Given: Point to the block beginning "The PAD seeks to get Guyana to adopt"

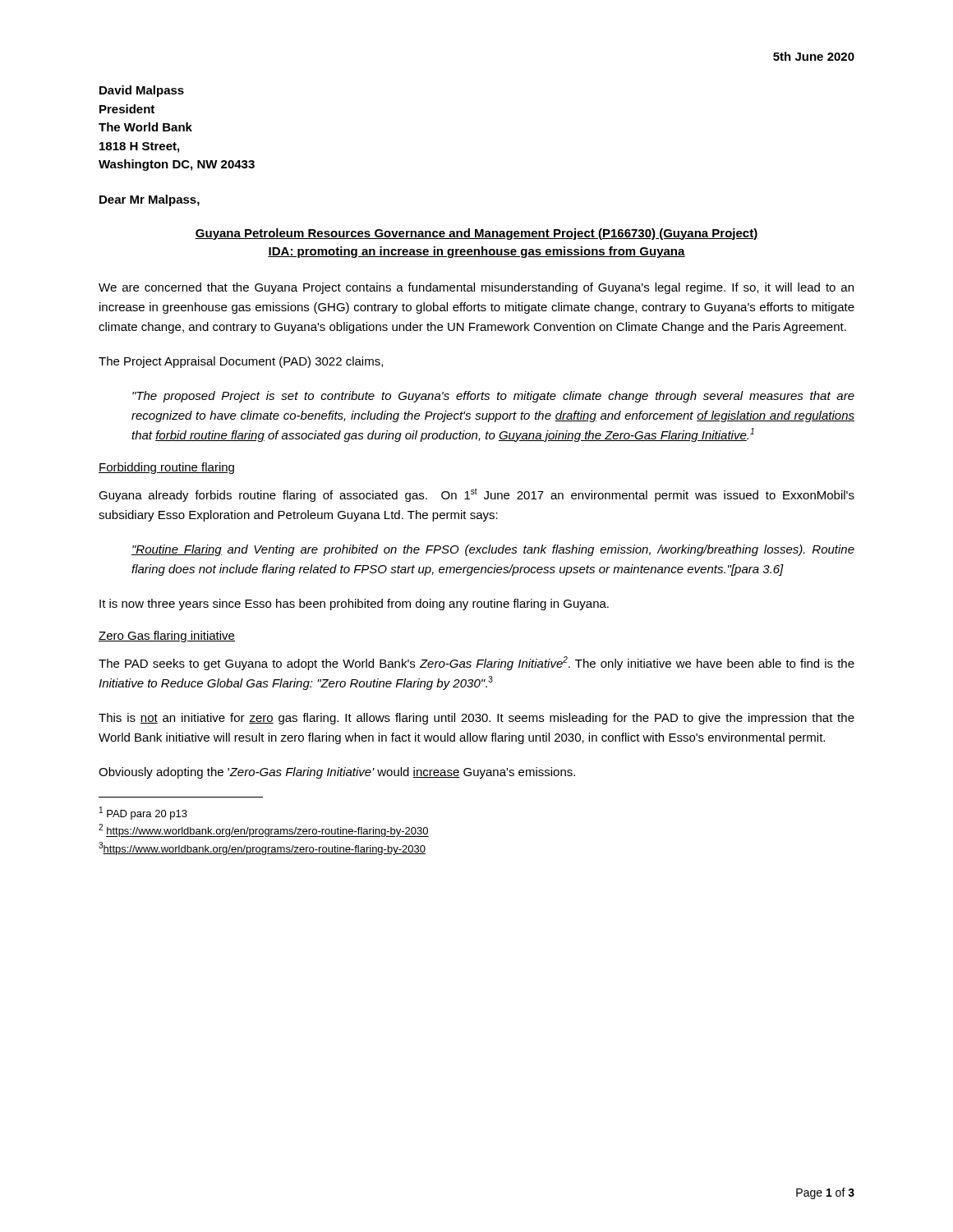Looking at the screenshot, I should point(476,672).
